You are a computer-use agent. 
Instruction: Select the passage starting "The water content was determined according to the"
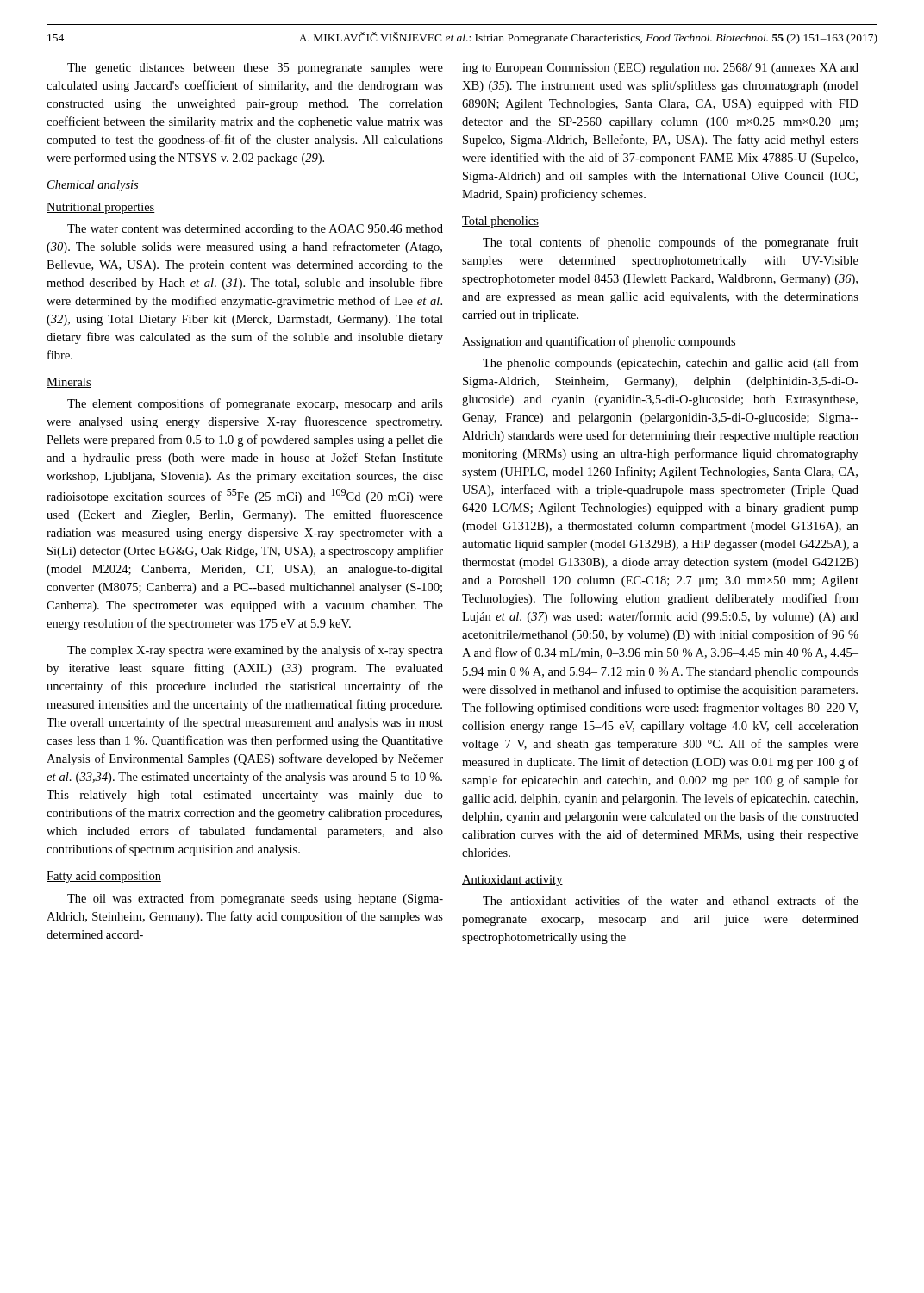coord(245,292)
